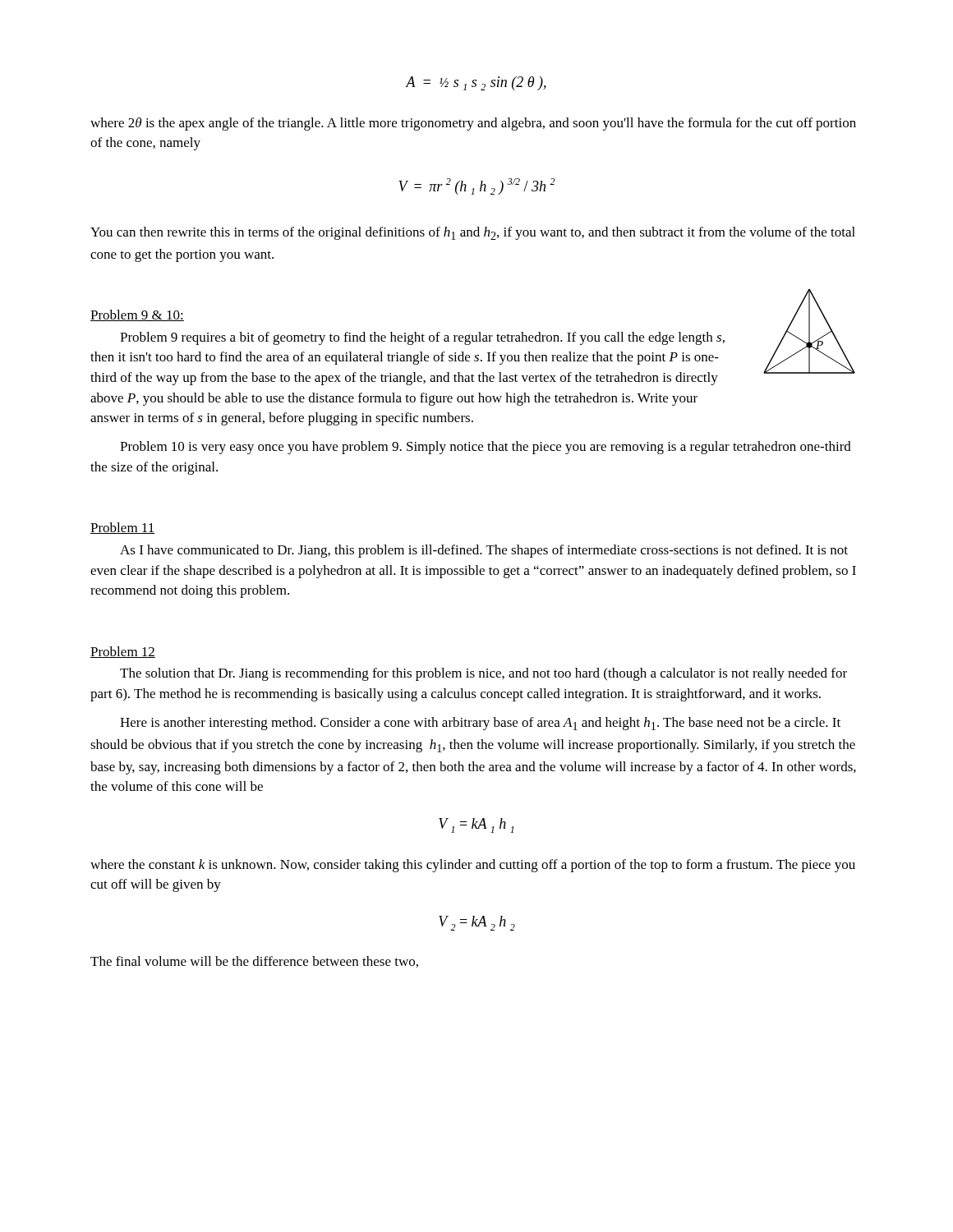953x1232 pixels.
Task: Point to the block beginning "The solution that Dr."
Action: click(x=476, y=731)
